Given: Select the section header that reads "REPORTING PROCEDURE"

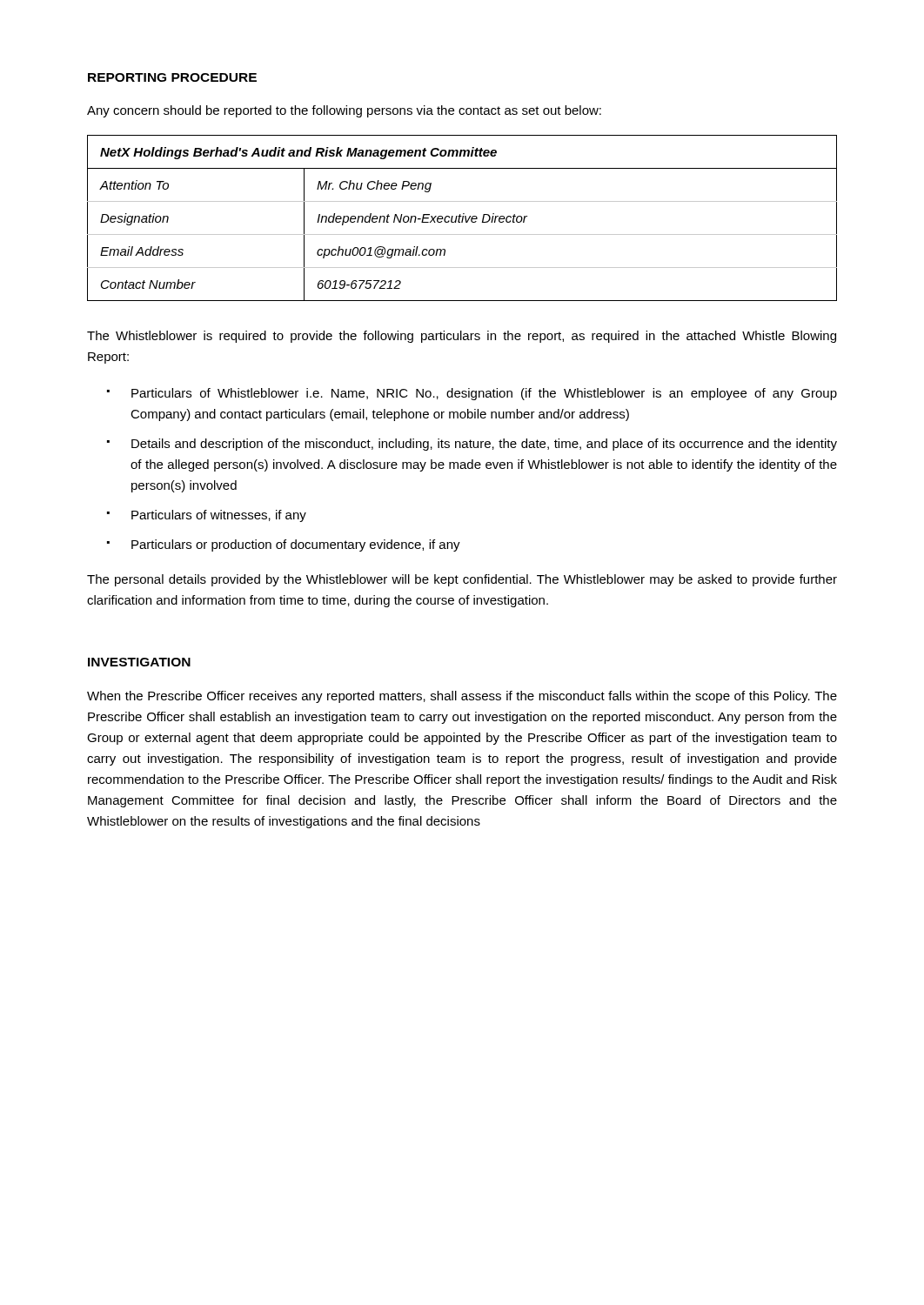Looking at the screenshot, I should pos(172,77).
